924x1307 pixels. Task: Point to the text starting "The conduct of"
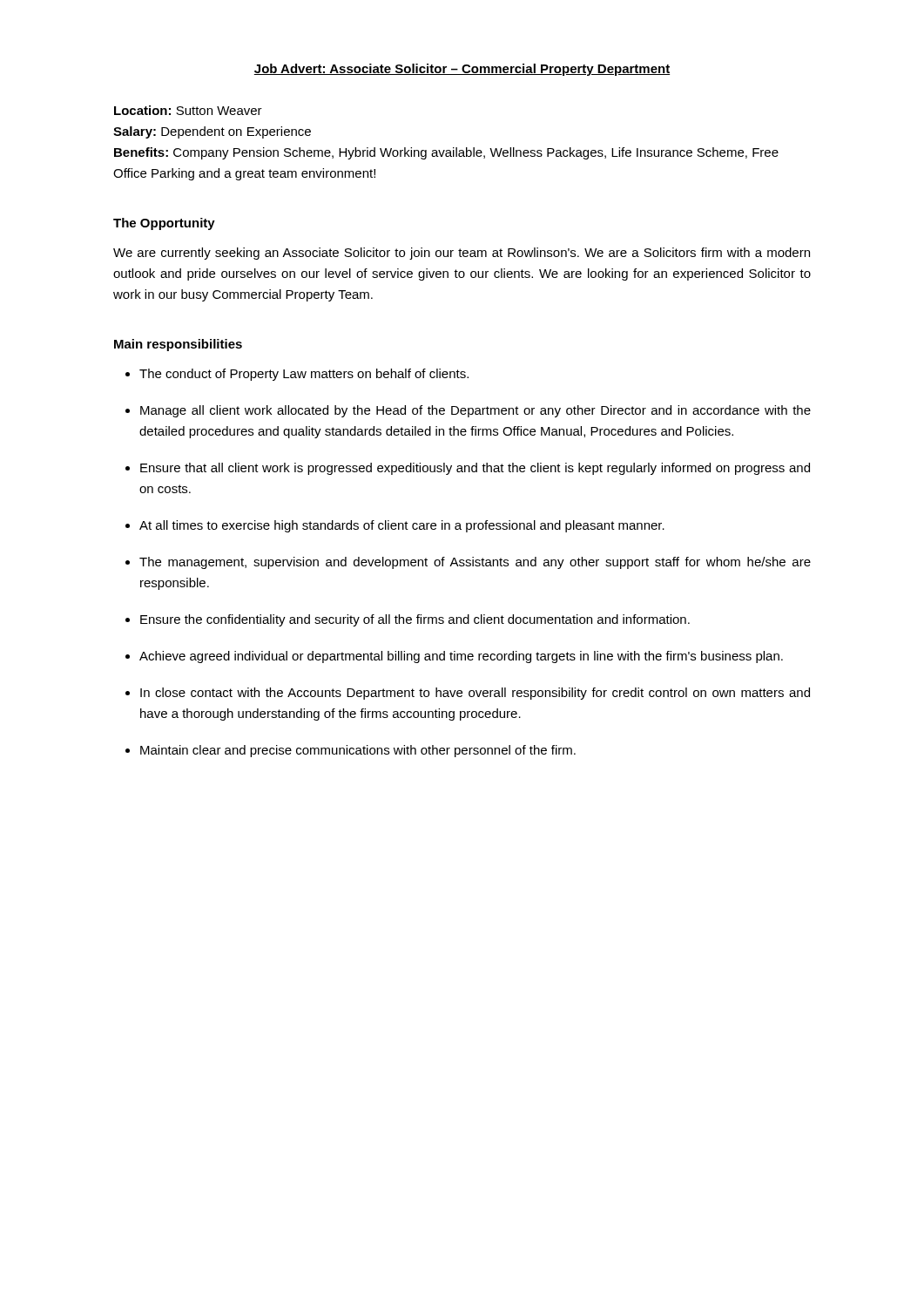[x=305, y=373]
